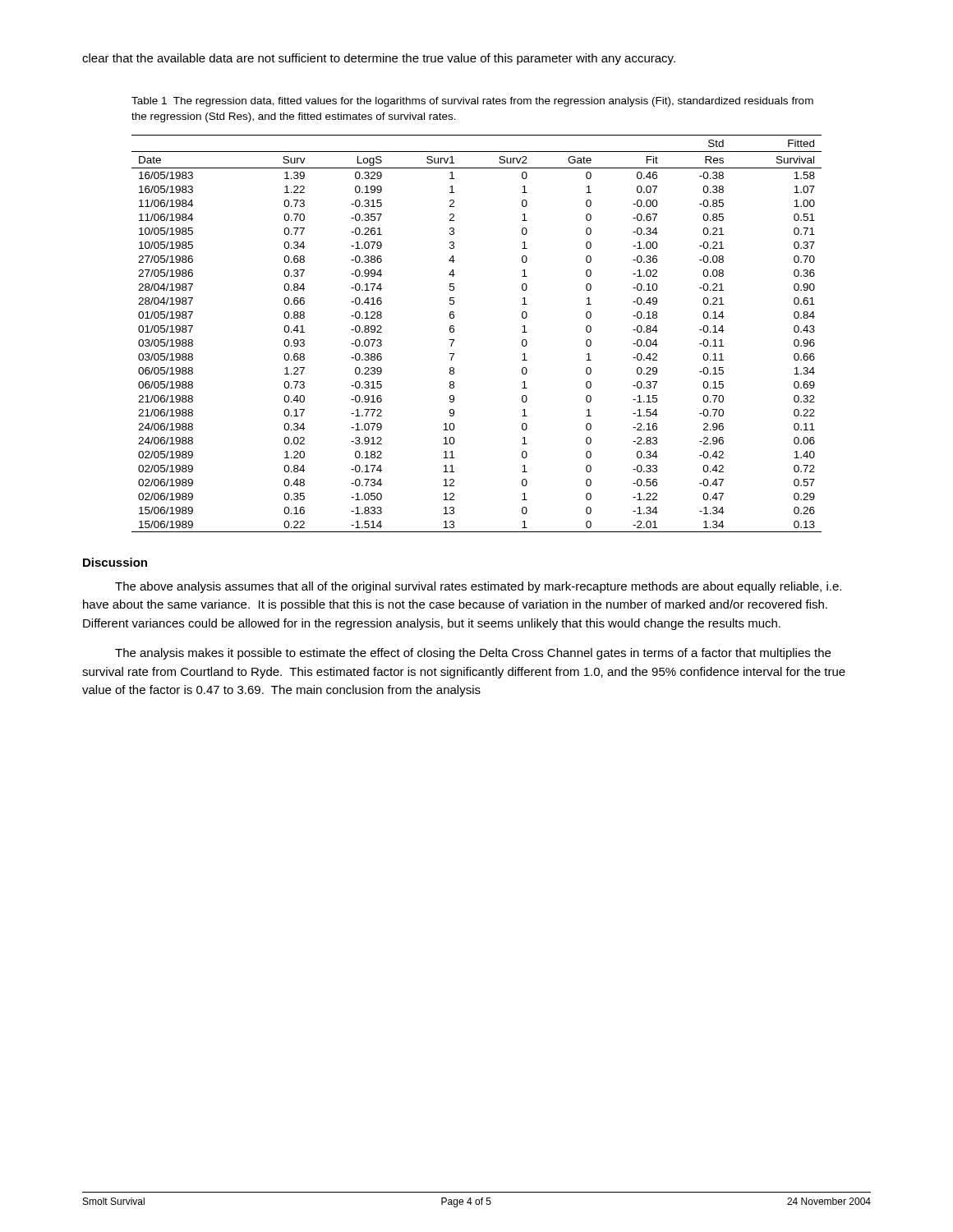Locate the text block that reads "clear that the available data are not"
Screen dimensions: 1232x953
(x=379, y=58)
